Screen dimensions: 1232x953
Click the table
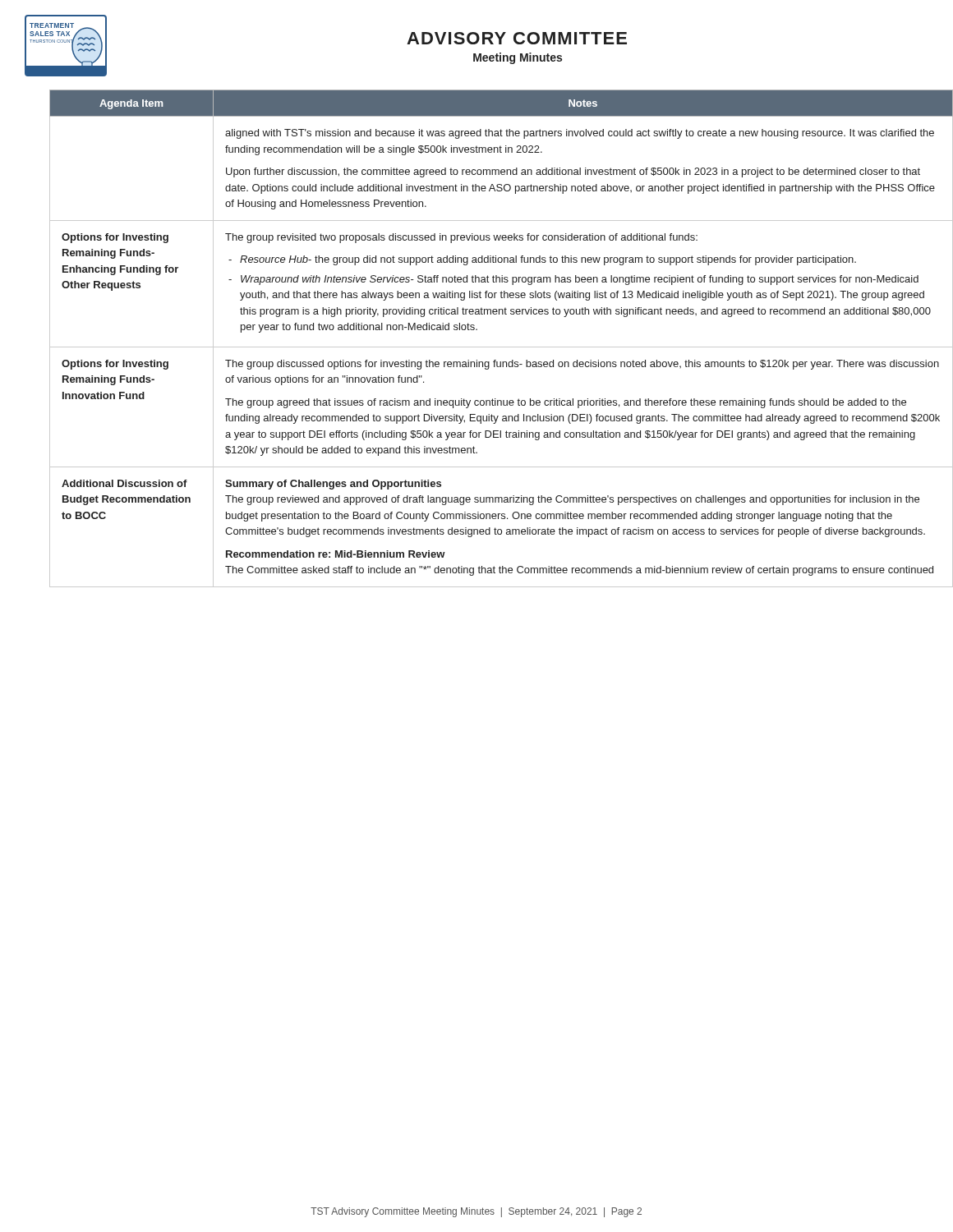[476, 338]
